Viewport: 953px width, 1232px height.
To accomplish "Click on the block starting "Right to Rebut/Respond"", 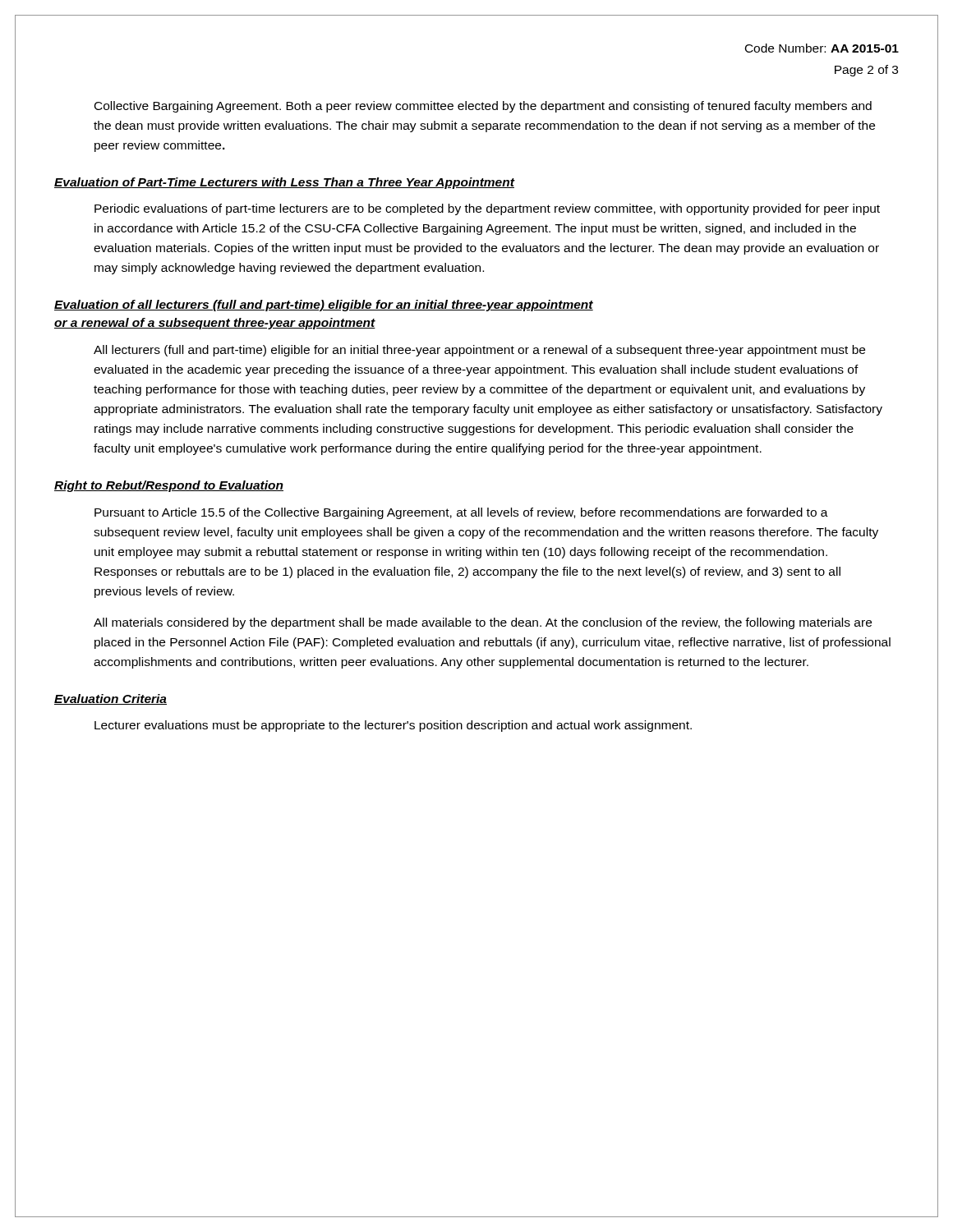I will [x=169, y=485].
